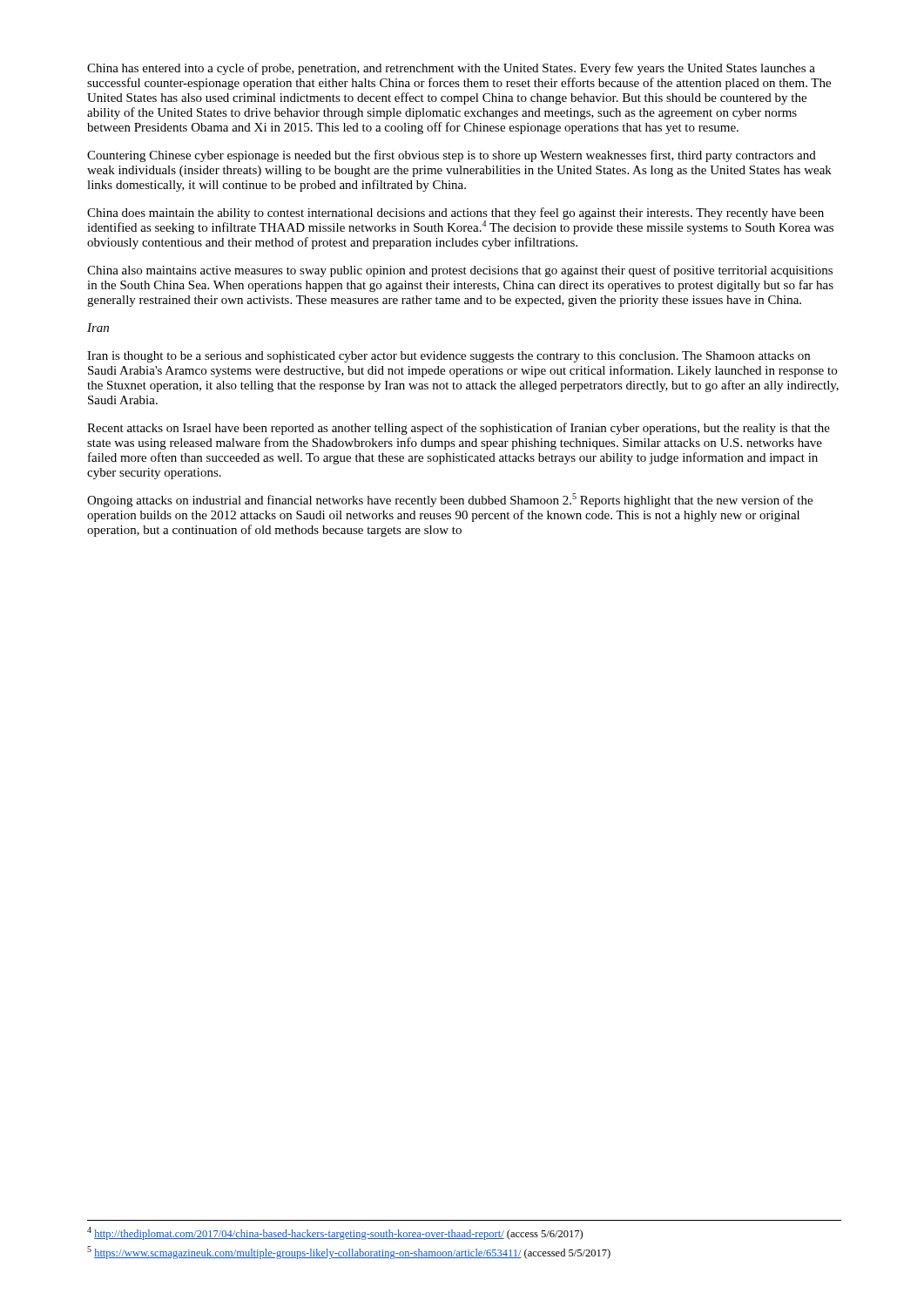Select the block starting "Recent attacks on Israel"
Screen dimensions: 1307x924
(x=464, y=450)
